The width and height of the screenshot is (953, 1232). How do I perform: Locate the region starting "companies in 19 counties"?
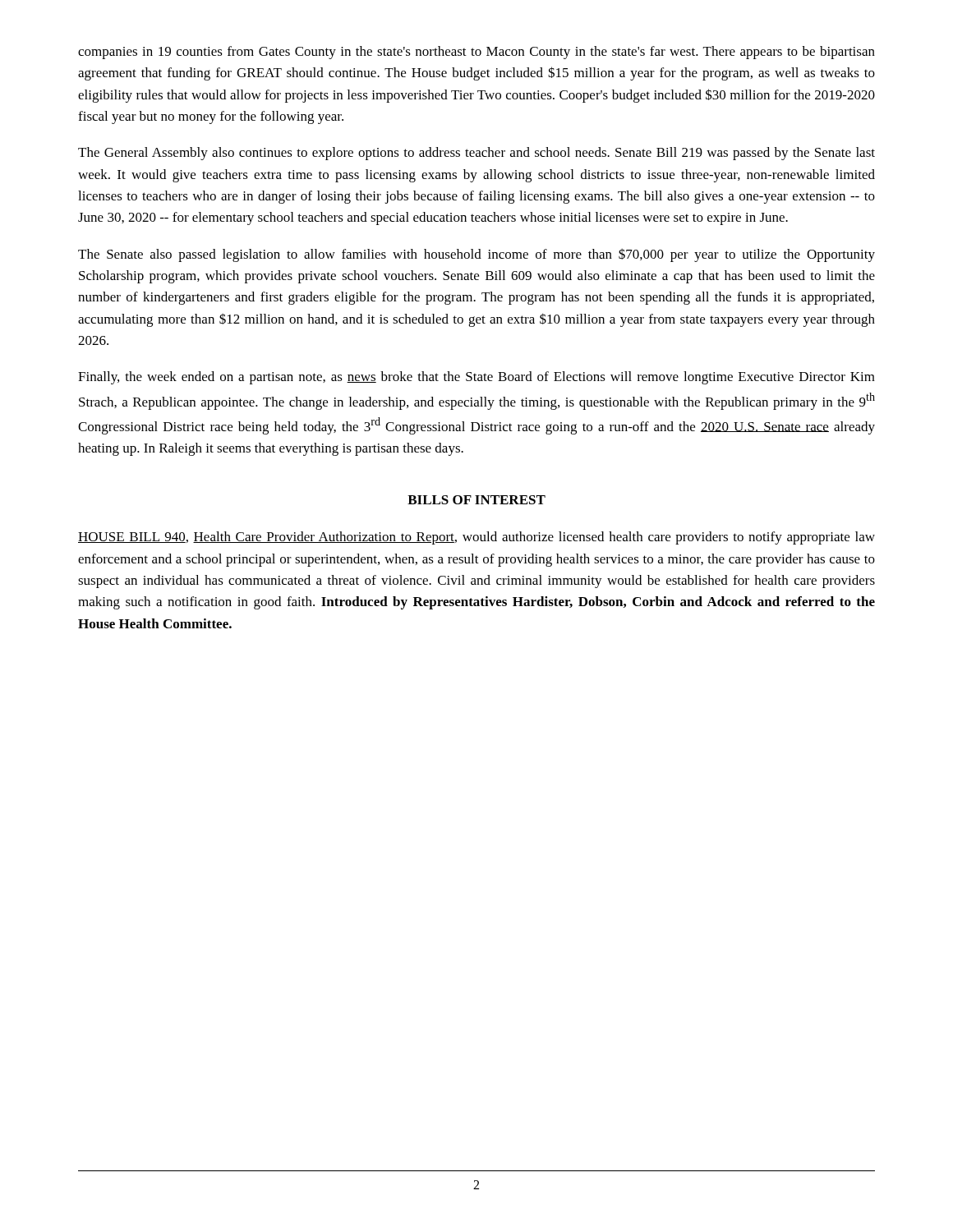[x=476, y=84]
